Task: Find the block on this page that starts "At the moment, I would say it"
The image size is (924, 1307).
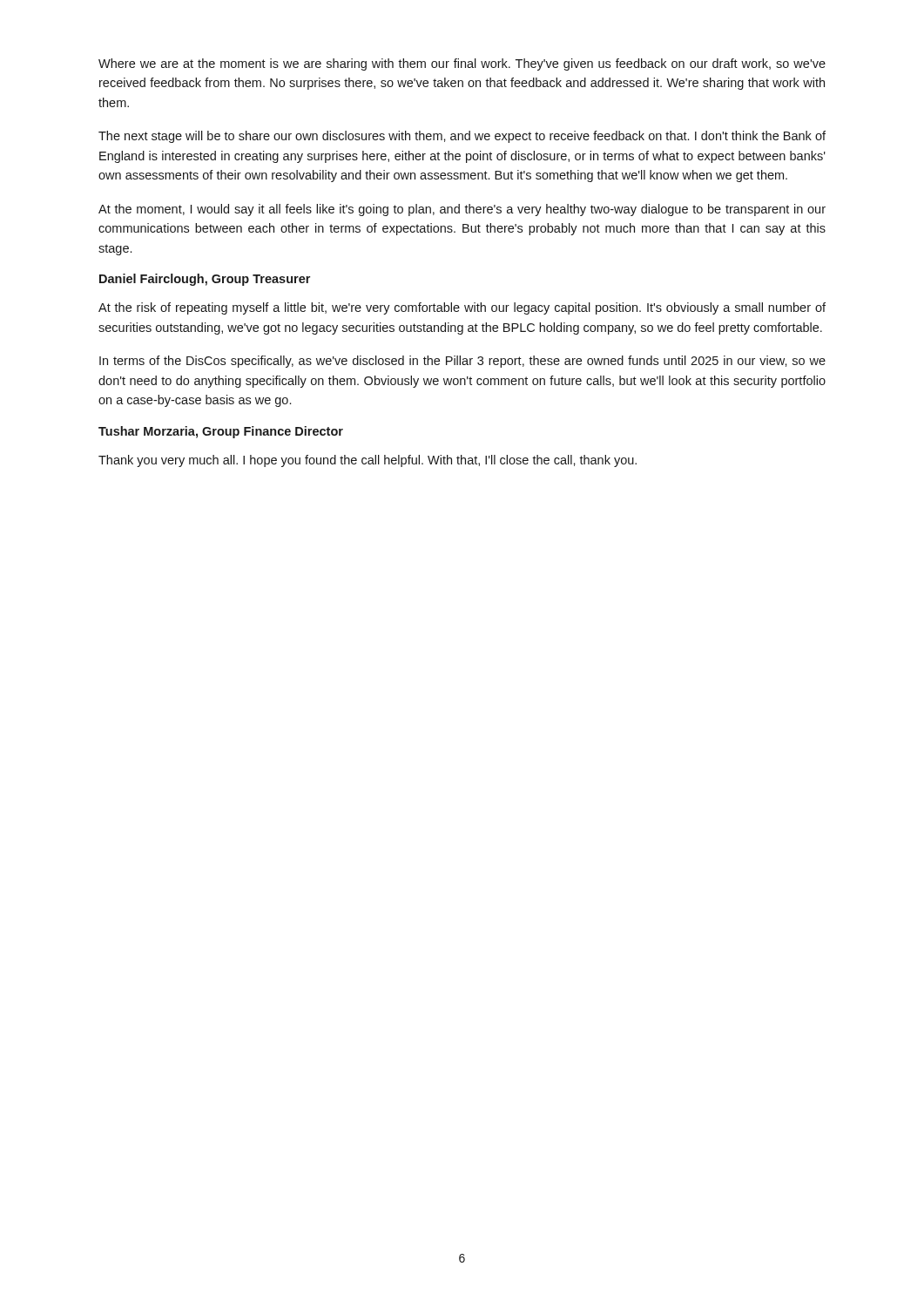Action: pyautogui.click(x=462, y=229)
